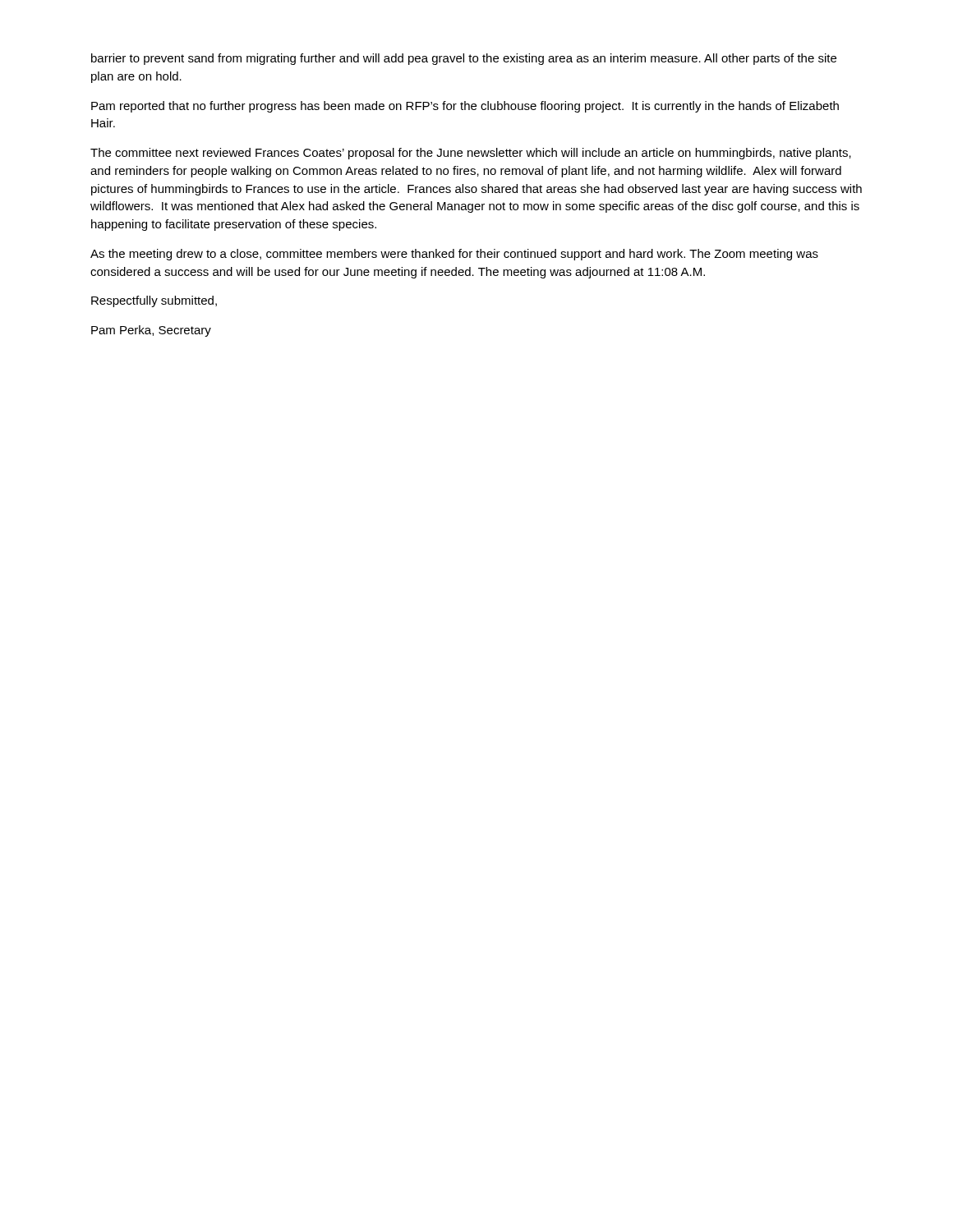Point to "Respectfully submitted,"
This screenshot has height=1232, width=953.
154,300
